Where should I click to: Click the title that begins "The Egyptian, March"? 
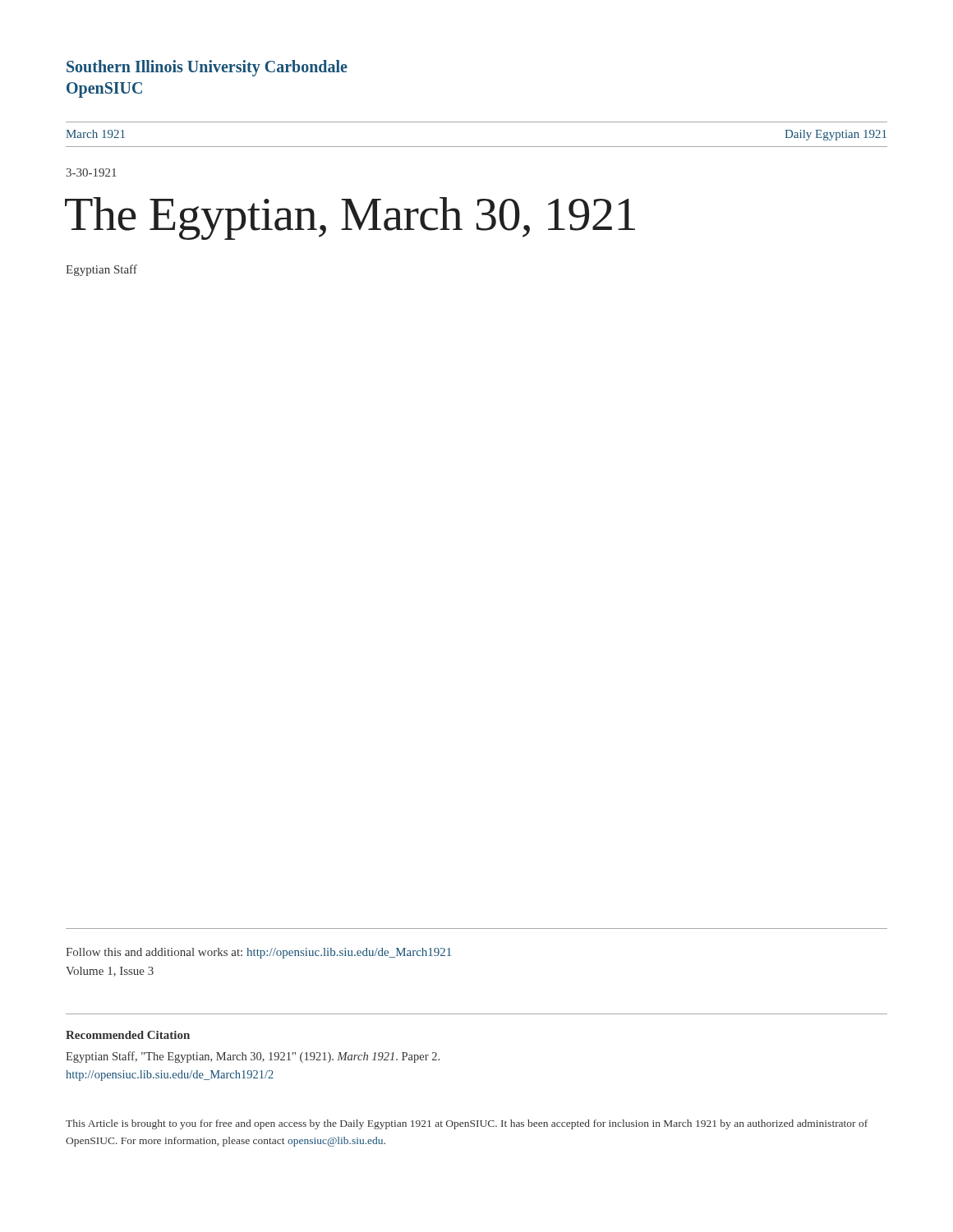click(x=351, y=214)
